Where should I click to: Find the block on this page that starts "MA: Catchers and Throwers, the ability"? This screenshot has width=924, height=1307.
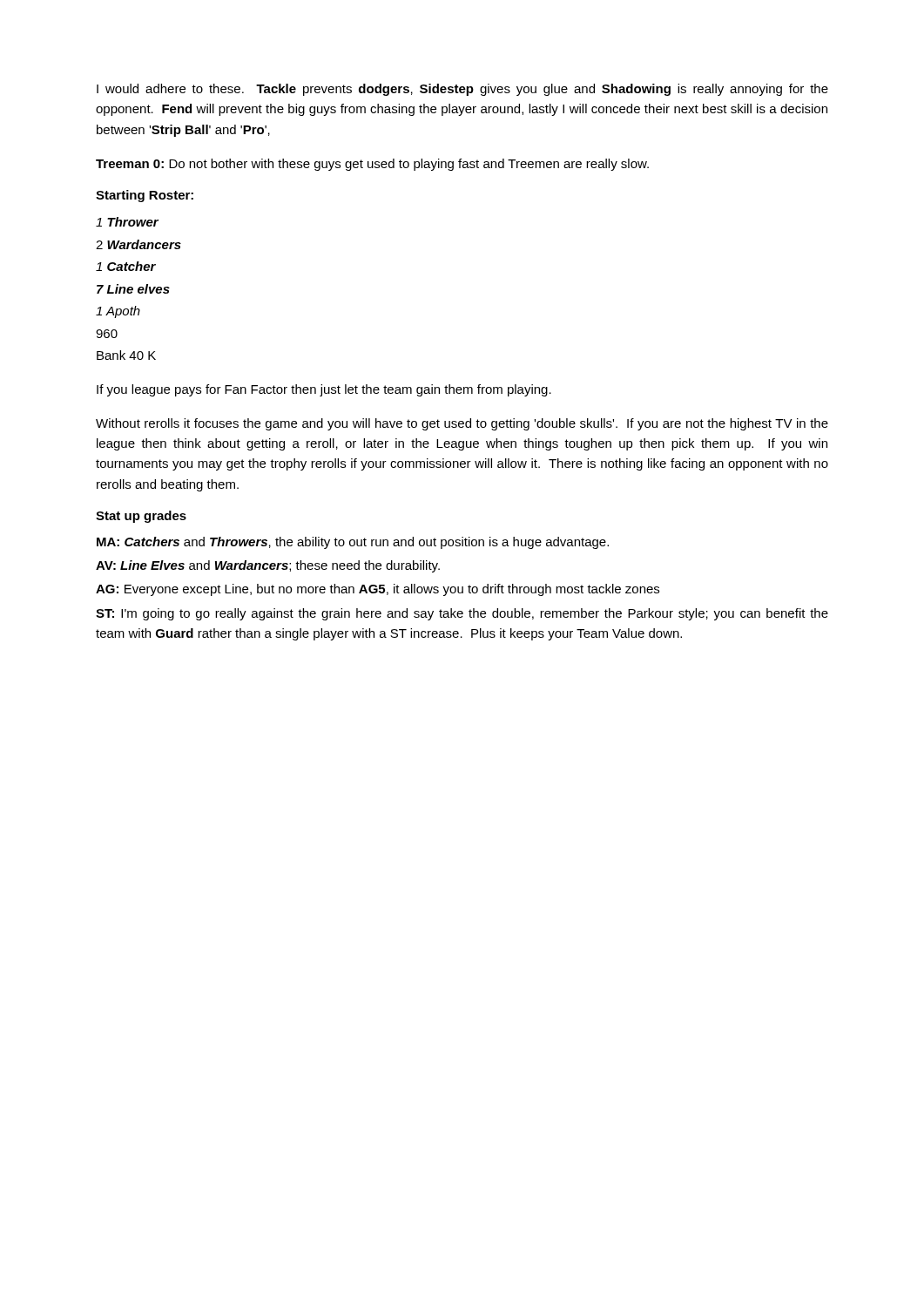coord(353,541)
